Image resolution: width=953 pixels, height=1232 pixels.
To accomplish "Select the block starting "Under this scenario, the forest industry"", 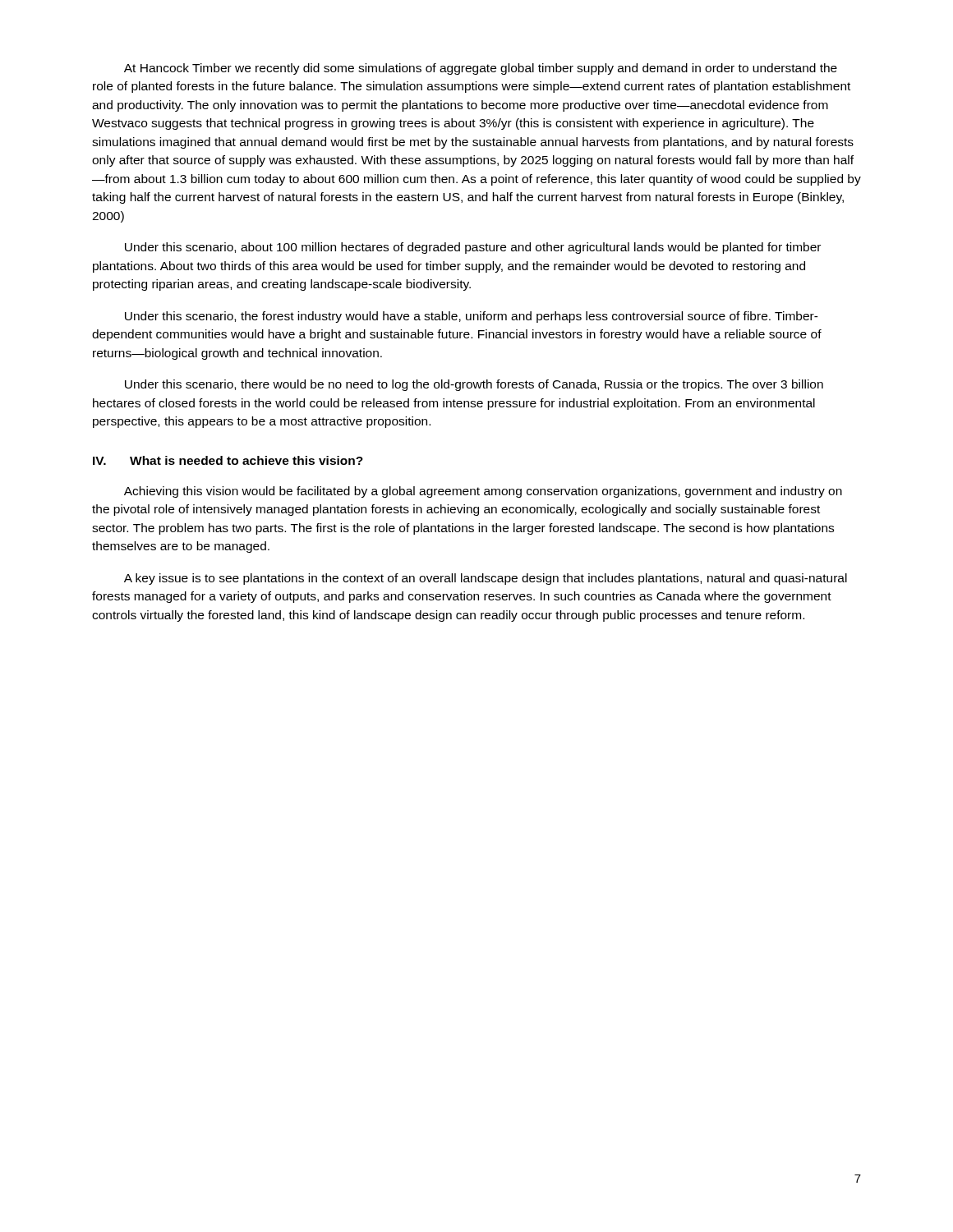I will tap(457, 334).
